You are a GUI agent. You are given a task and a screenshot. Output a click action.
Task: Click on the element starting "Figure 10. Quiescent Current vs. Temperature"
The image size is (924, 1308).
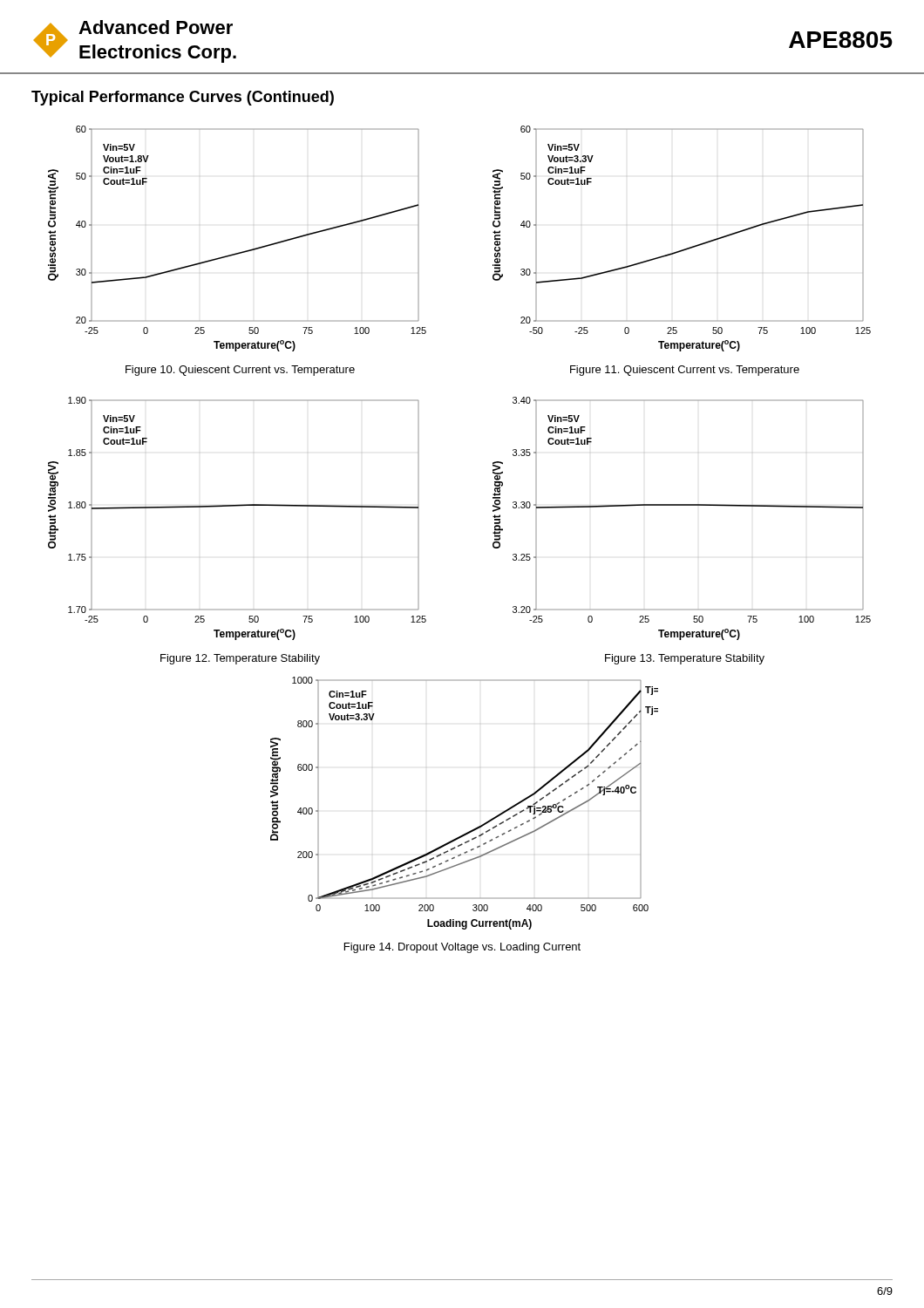pos(240,369)
